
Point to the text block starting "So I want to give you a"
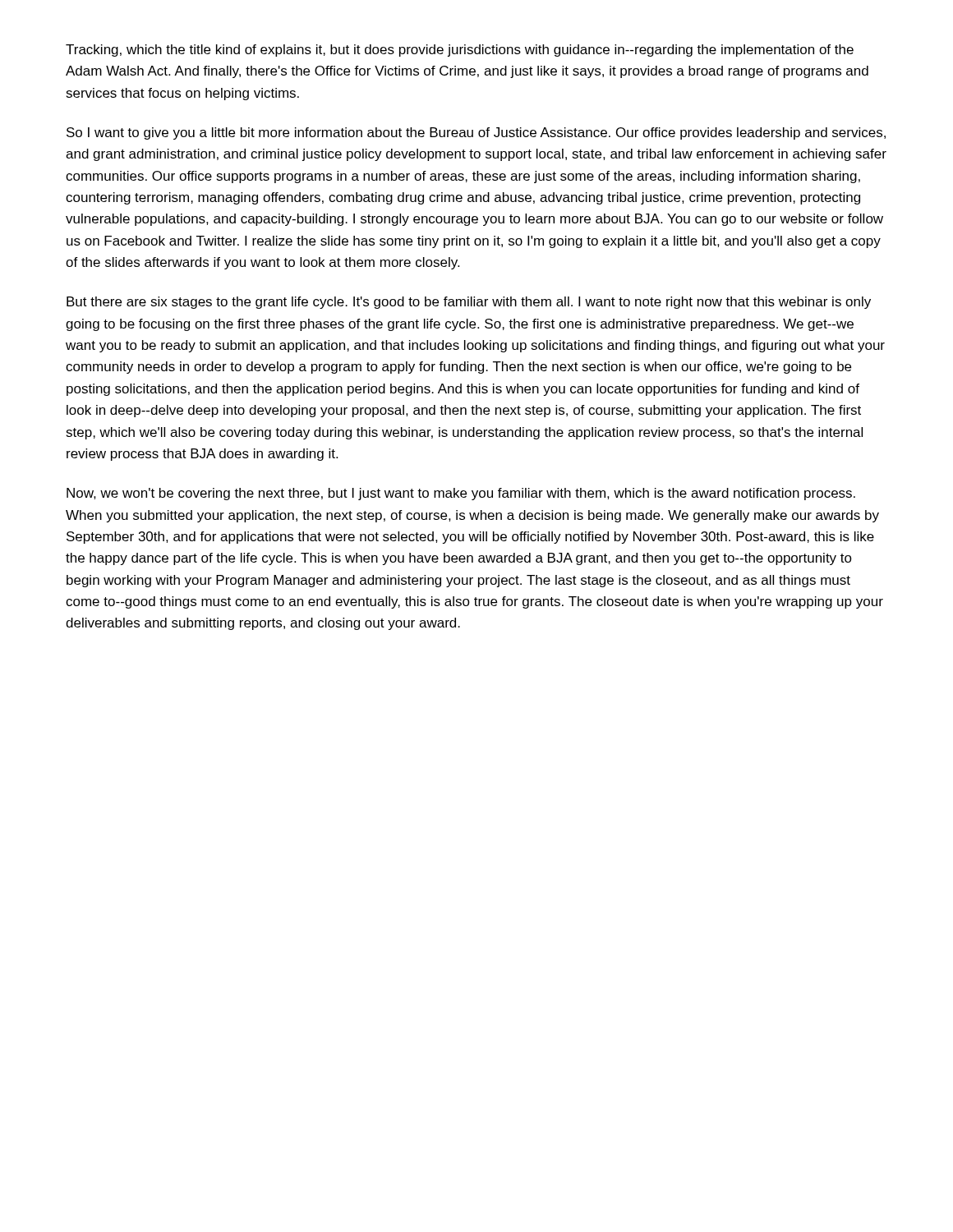476,198
